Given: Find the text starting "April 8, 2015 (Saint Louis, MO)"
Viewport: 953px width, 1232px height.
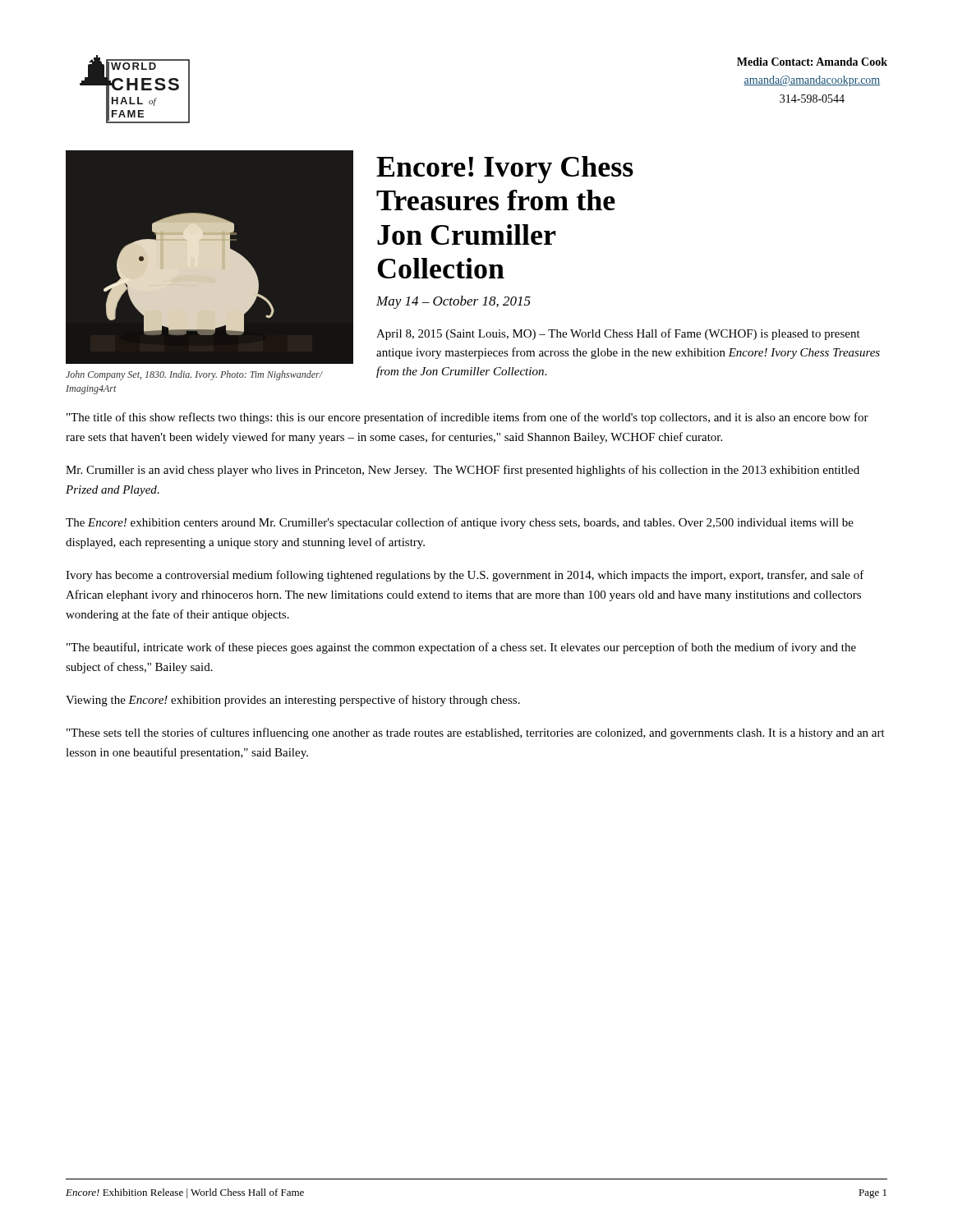Looking at the screenshot, I should [x=628, y=352].
